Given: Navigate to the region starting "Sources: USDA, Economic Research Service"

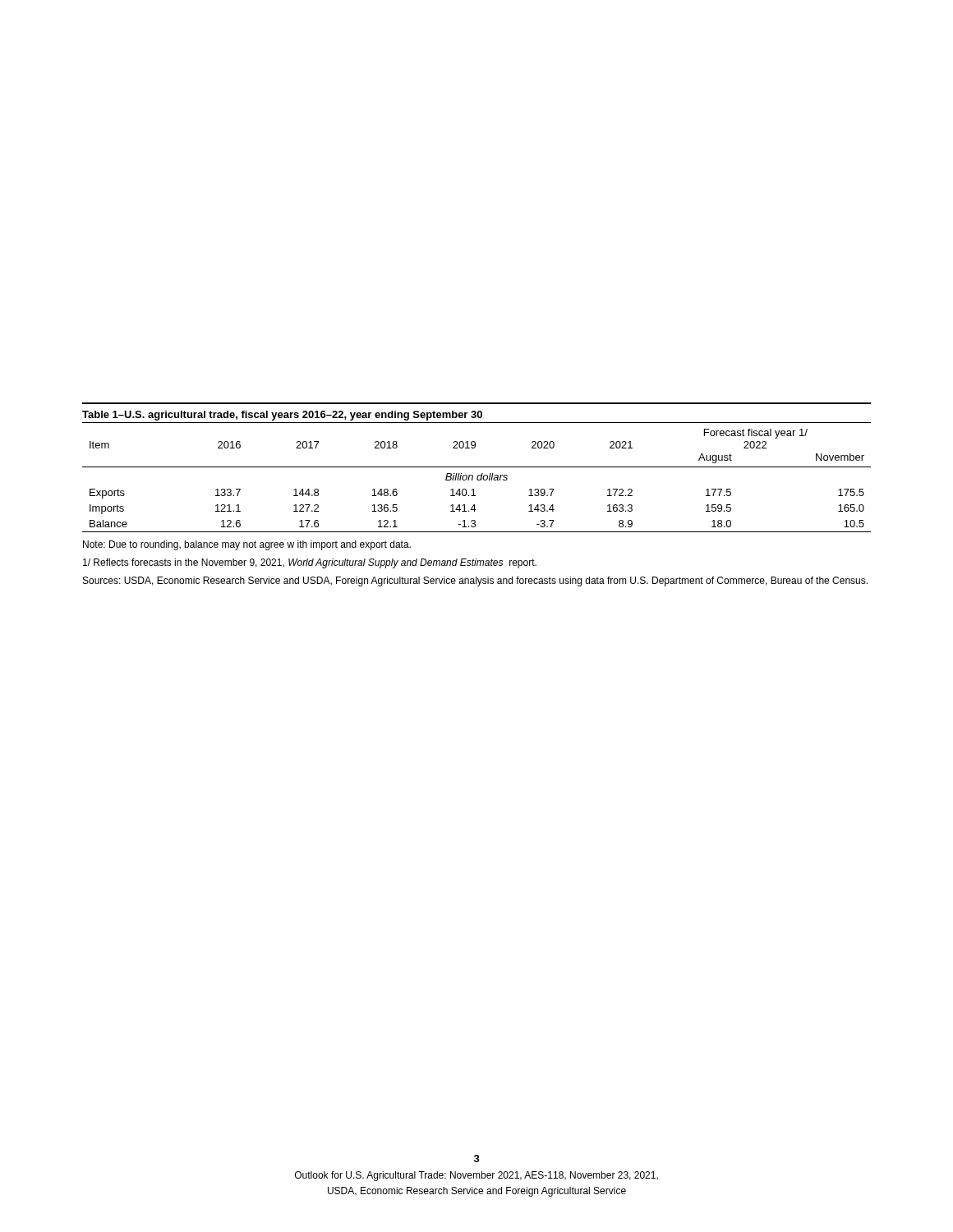Looking at the screenshot, I should pos(475,581).
